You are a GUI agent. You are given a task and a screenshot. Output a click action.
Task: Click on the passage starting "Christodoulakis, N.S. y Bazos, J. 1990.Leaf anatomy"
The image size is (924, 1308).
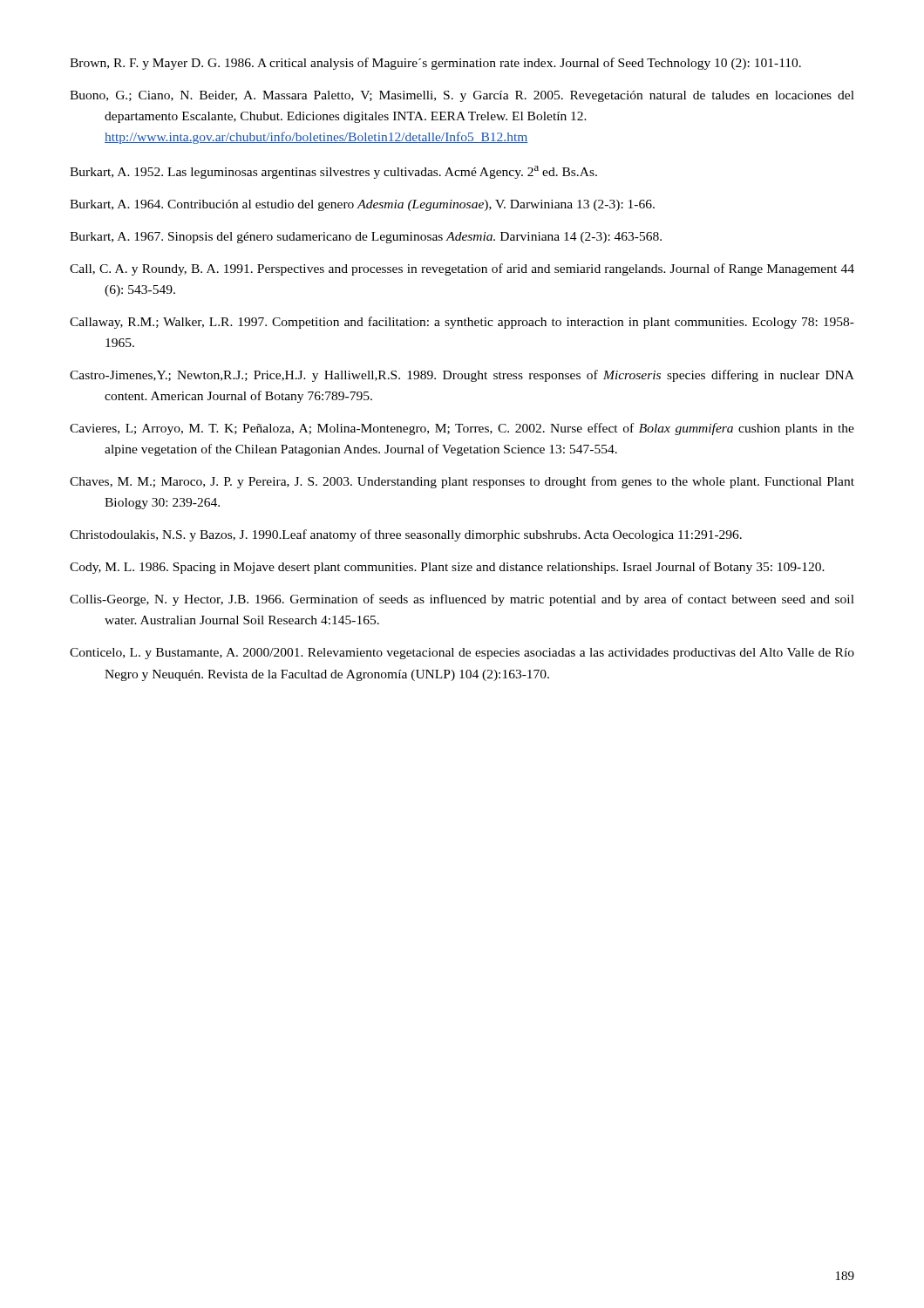[406, 534]
